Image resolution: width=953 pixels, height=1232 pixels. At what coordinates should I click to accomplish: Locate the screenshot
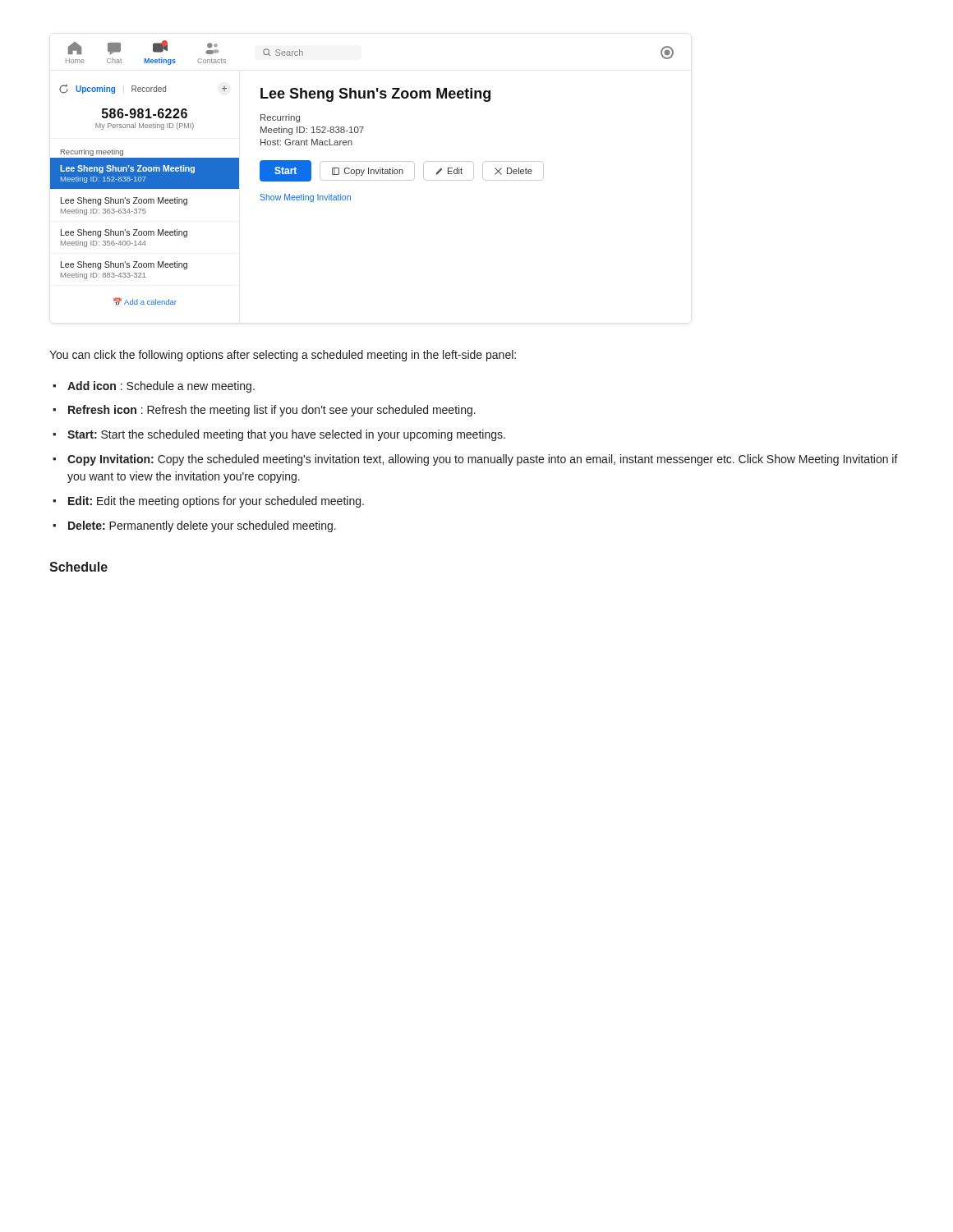pyautogui.click(x=476, y=178)
